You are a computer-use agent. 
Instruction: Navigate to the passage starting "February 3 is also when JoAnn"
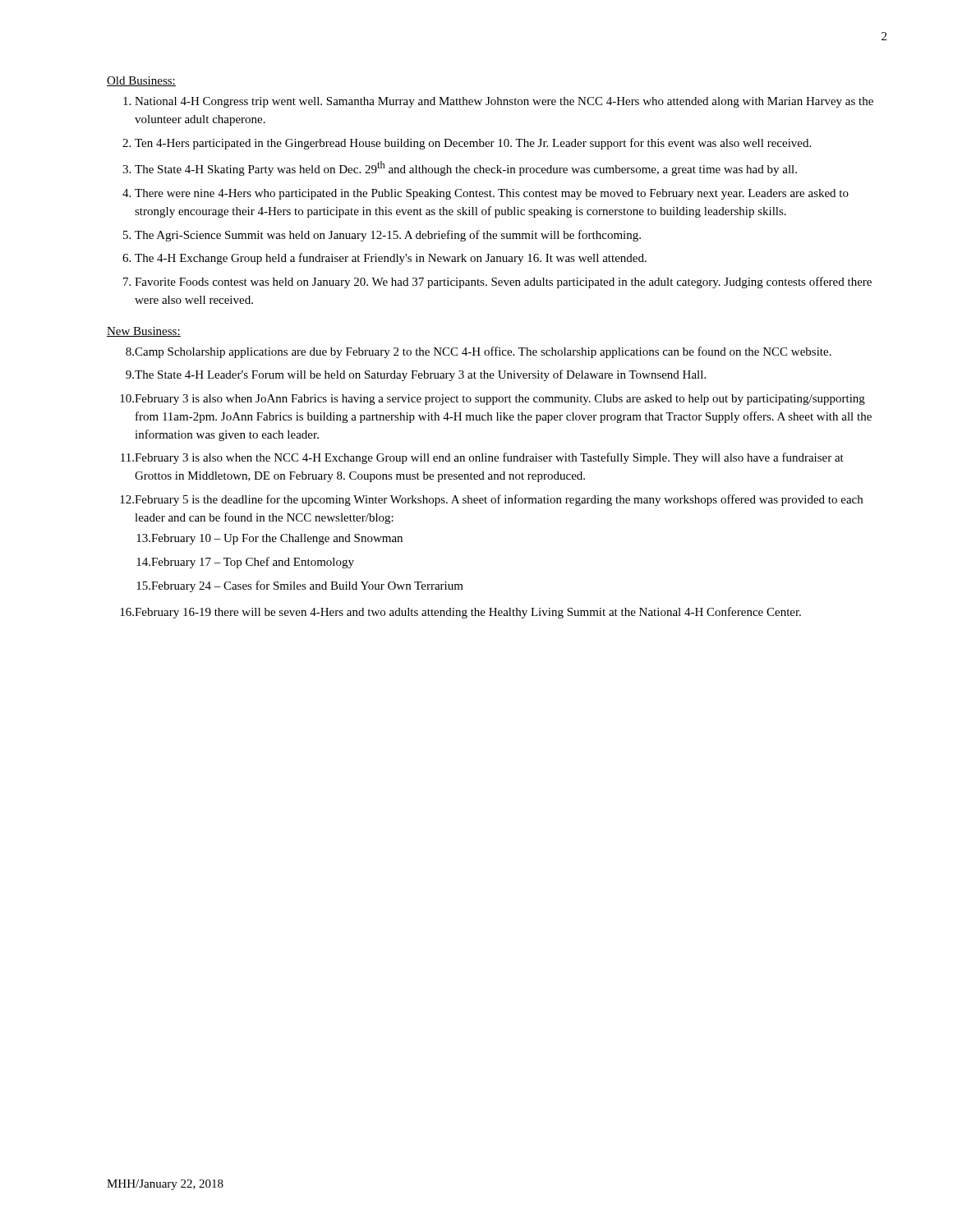503,416
